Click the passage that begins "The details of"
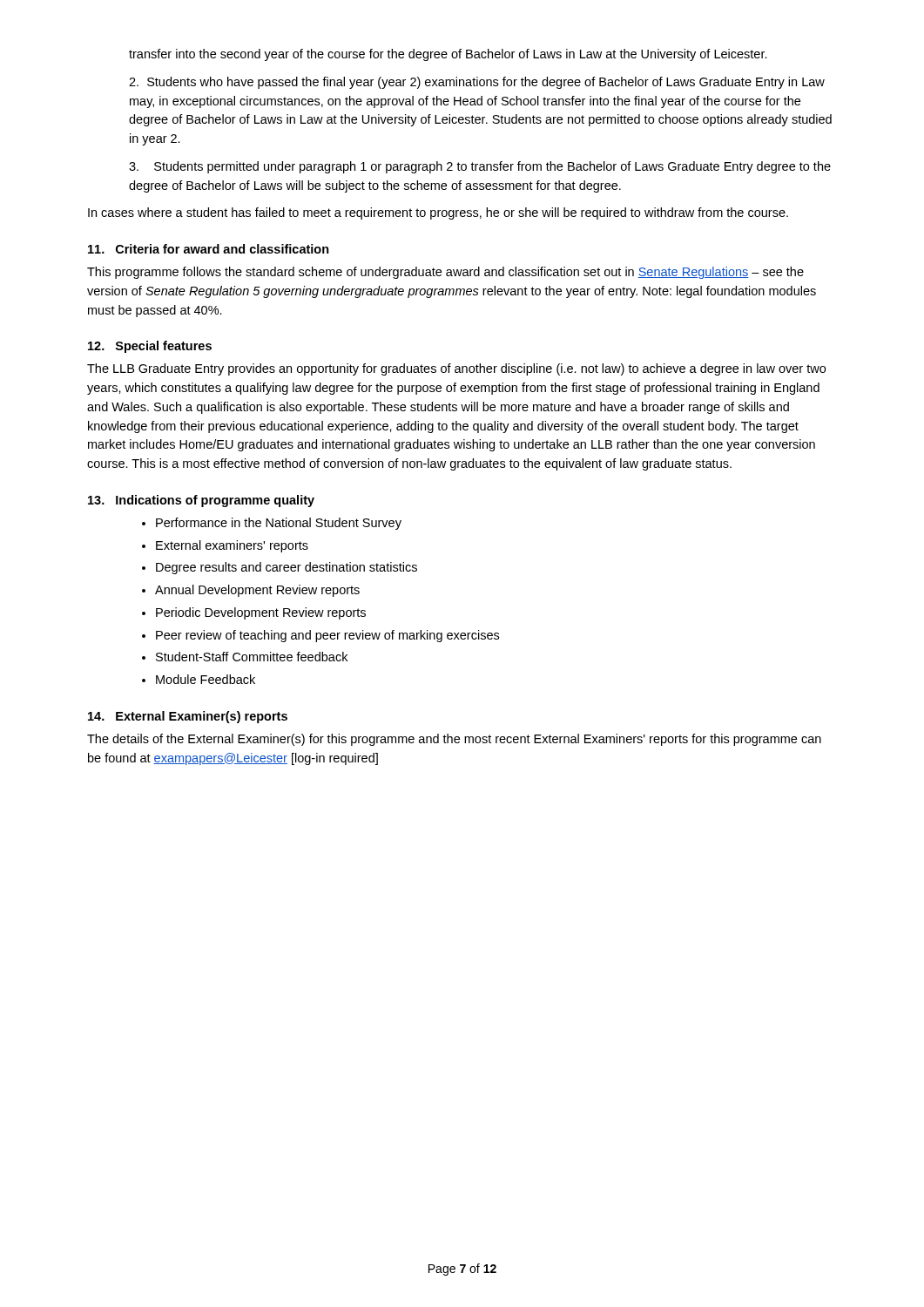 [x=454, y=748]
